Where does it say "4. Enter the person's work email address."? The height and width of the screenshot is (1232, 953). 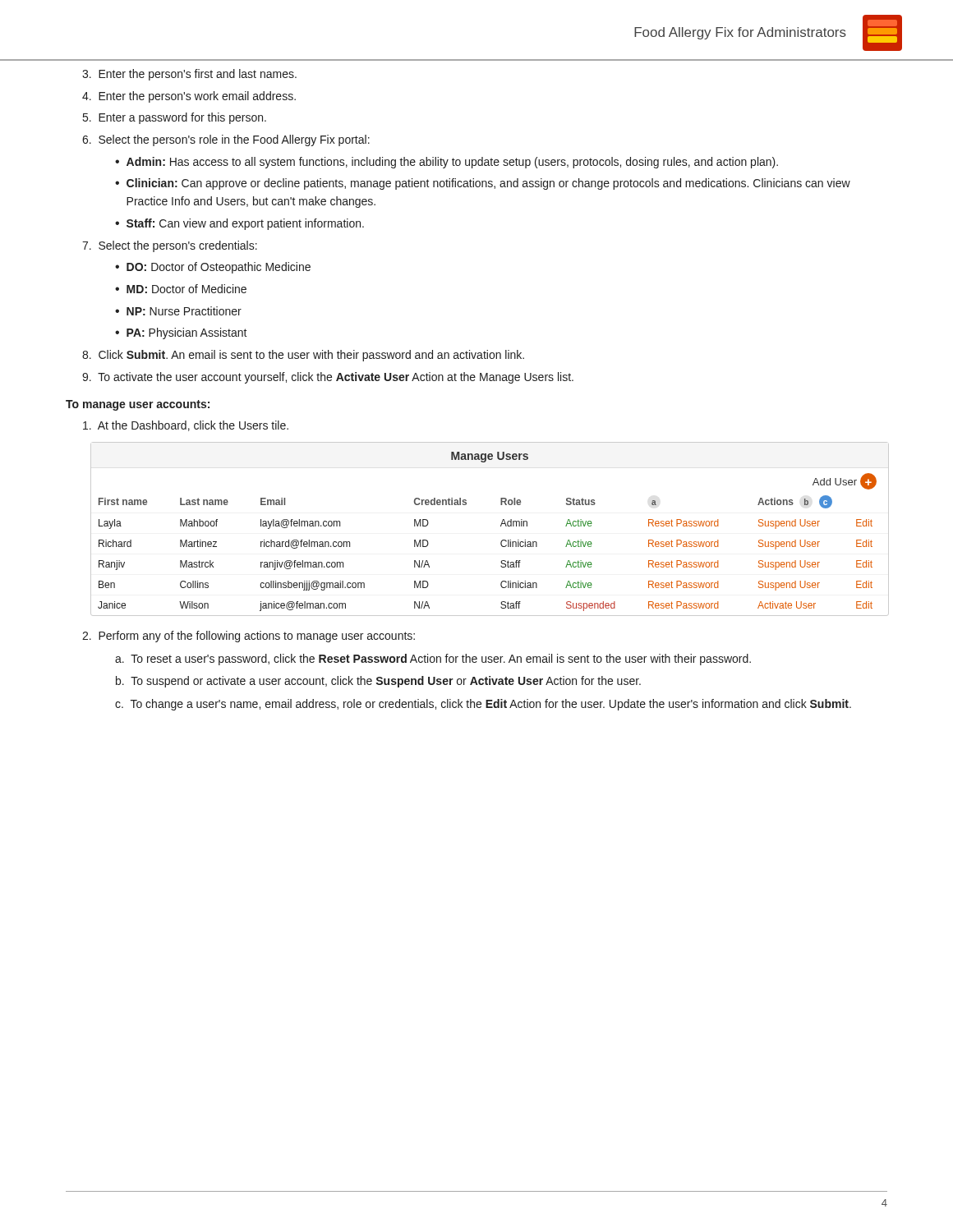[x=189, y=96]
